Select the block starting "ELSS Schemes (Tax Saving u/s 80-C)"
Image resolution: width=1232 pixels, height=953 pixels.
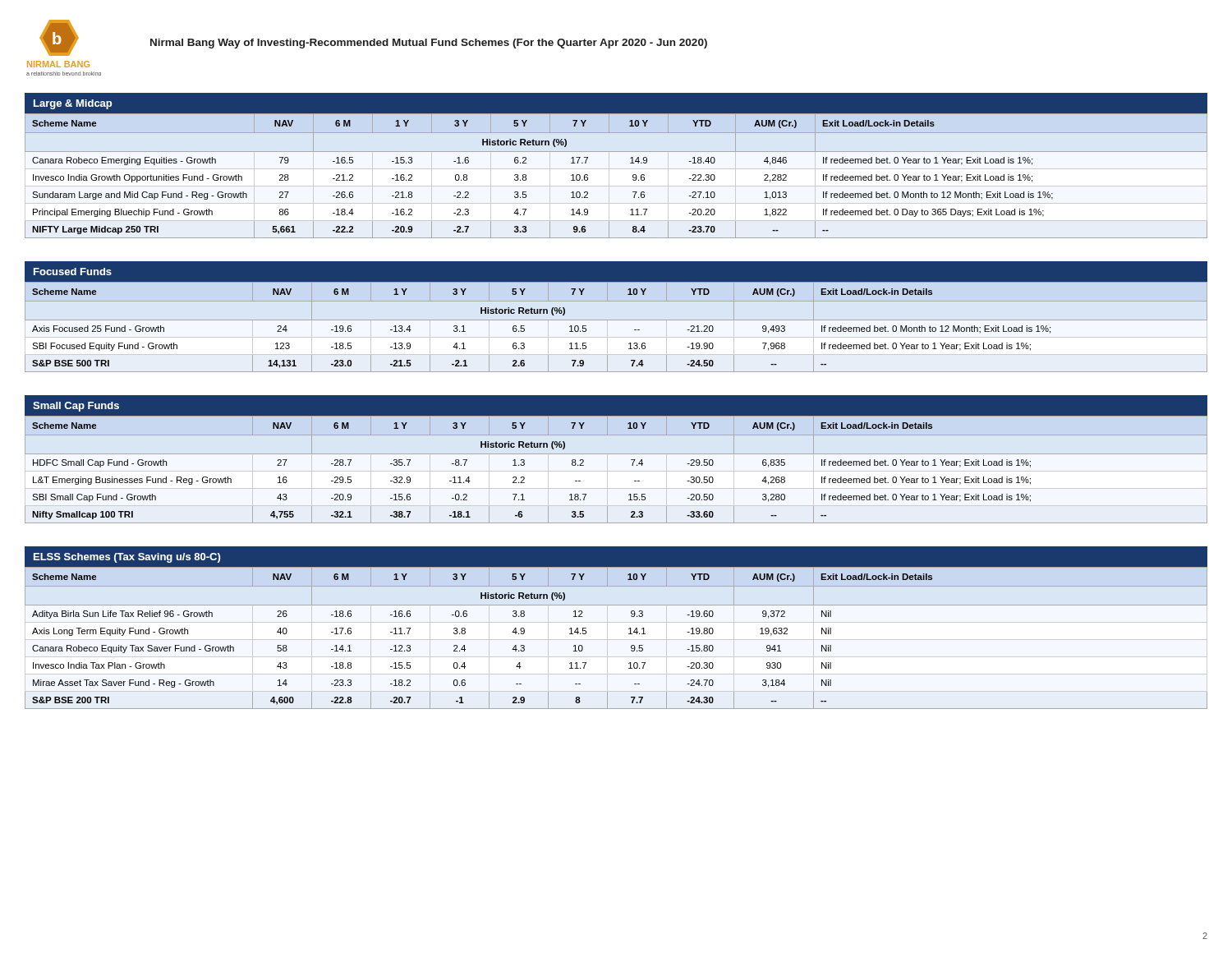pyautogui.click(x=127, y=557)
